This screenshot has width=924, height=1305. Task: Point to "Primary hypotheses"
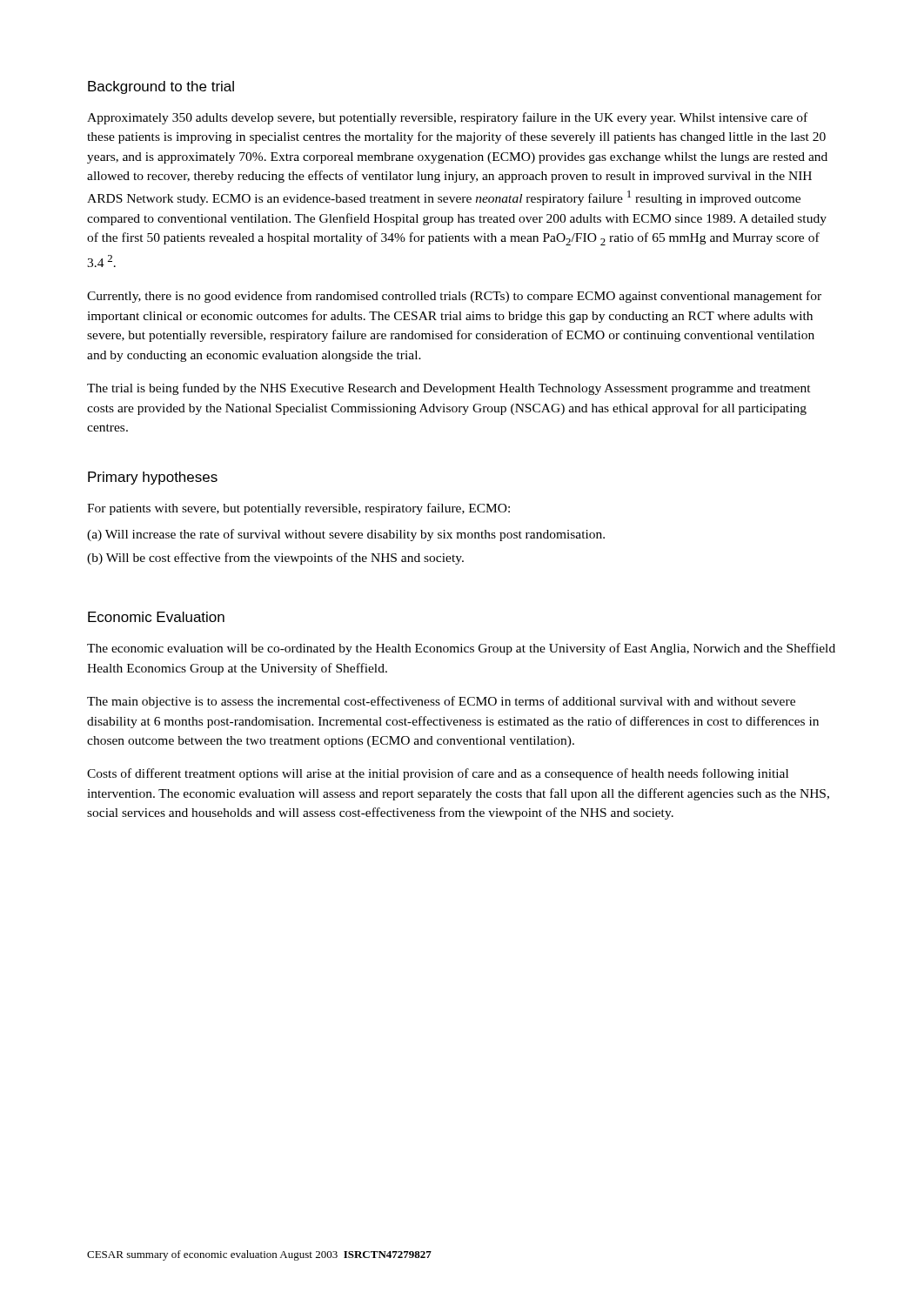tap(152, 477)
